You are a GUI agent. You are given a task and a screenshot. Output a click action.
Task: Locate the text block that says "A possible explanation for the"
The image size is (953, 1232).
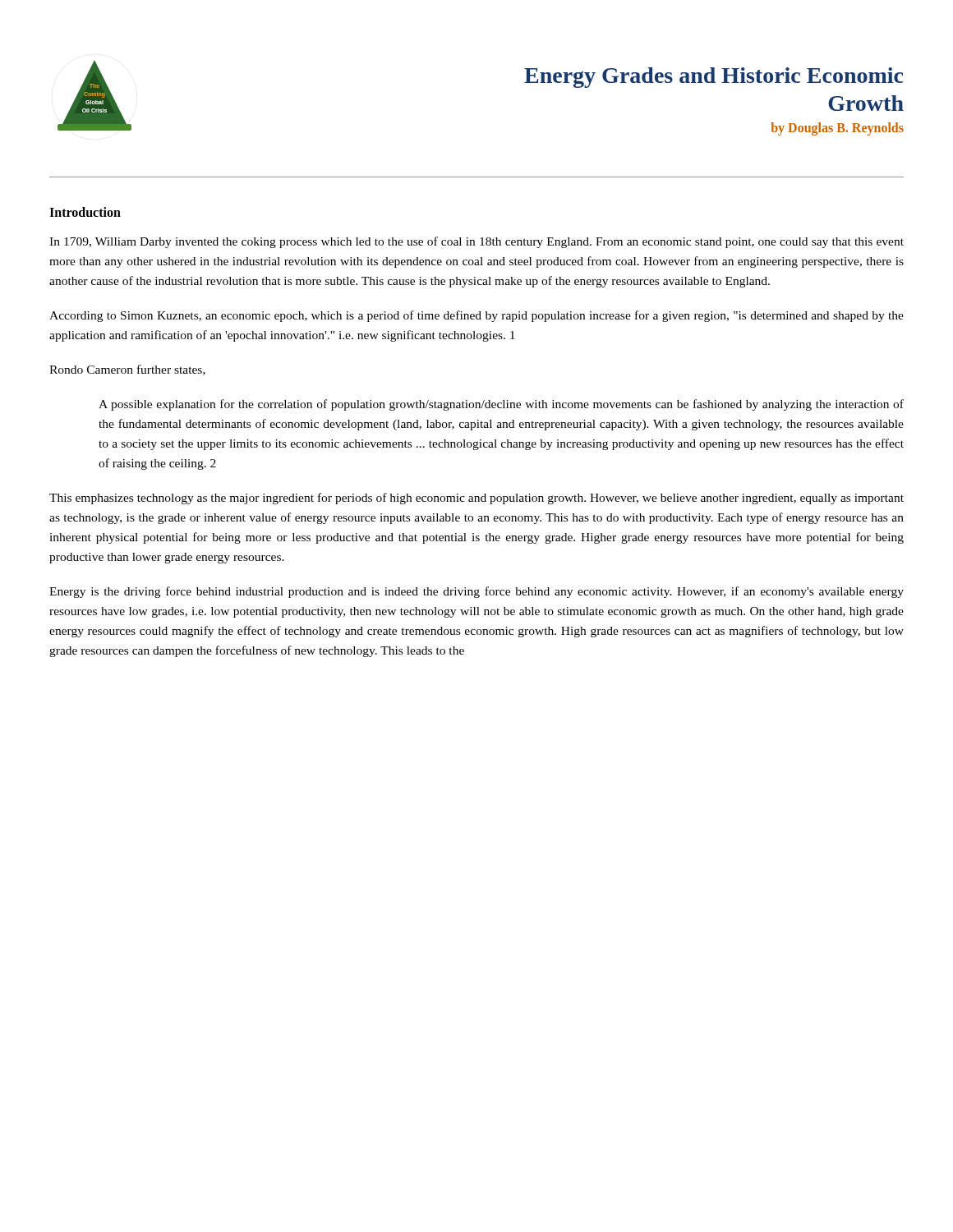(501, 433)
